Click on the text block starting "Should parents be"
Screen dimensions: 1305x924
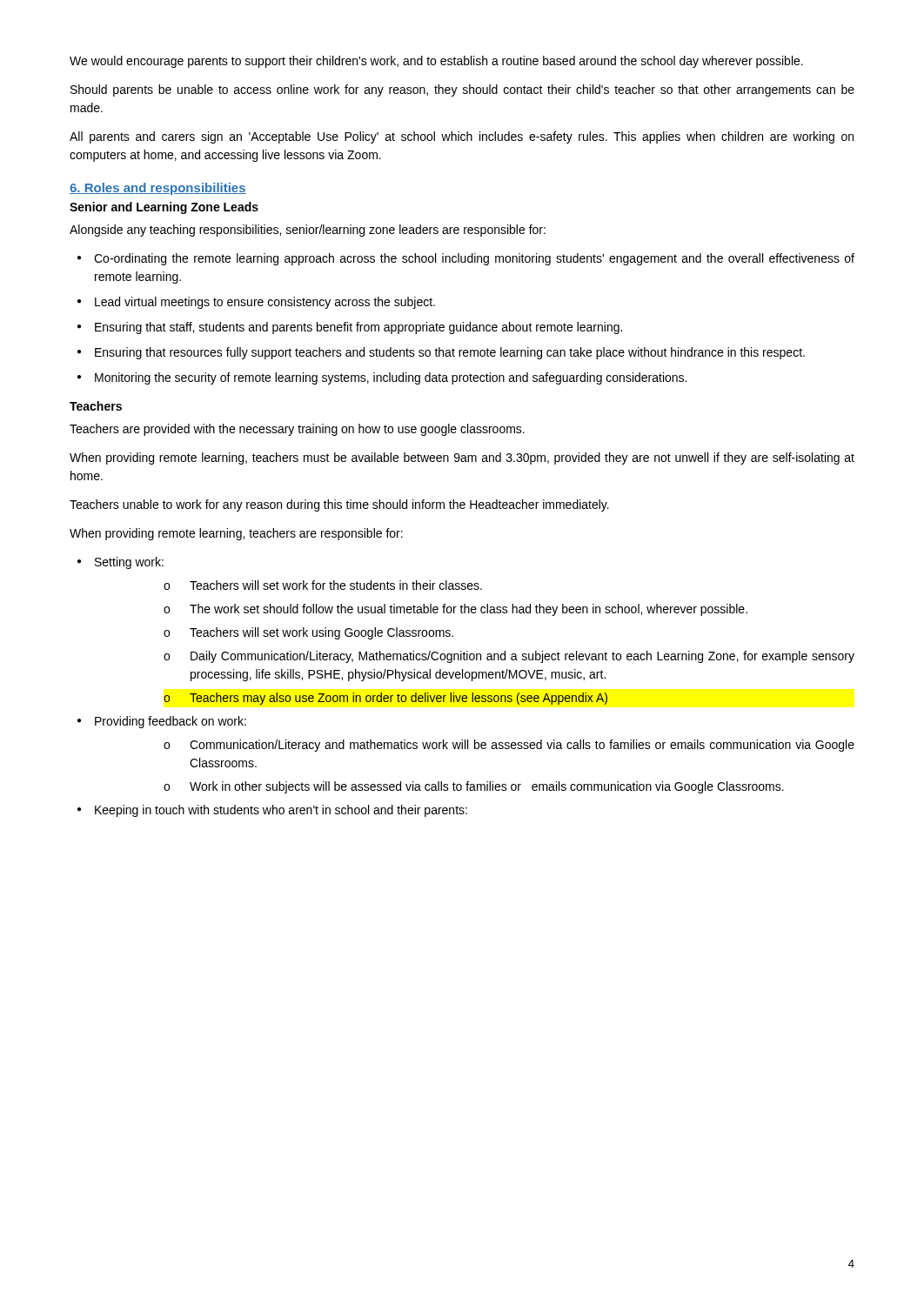tap(462, 99)
